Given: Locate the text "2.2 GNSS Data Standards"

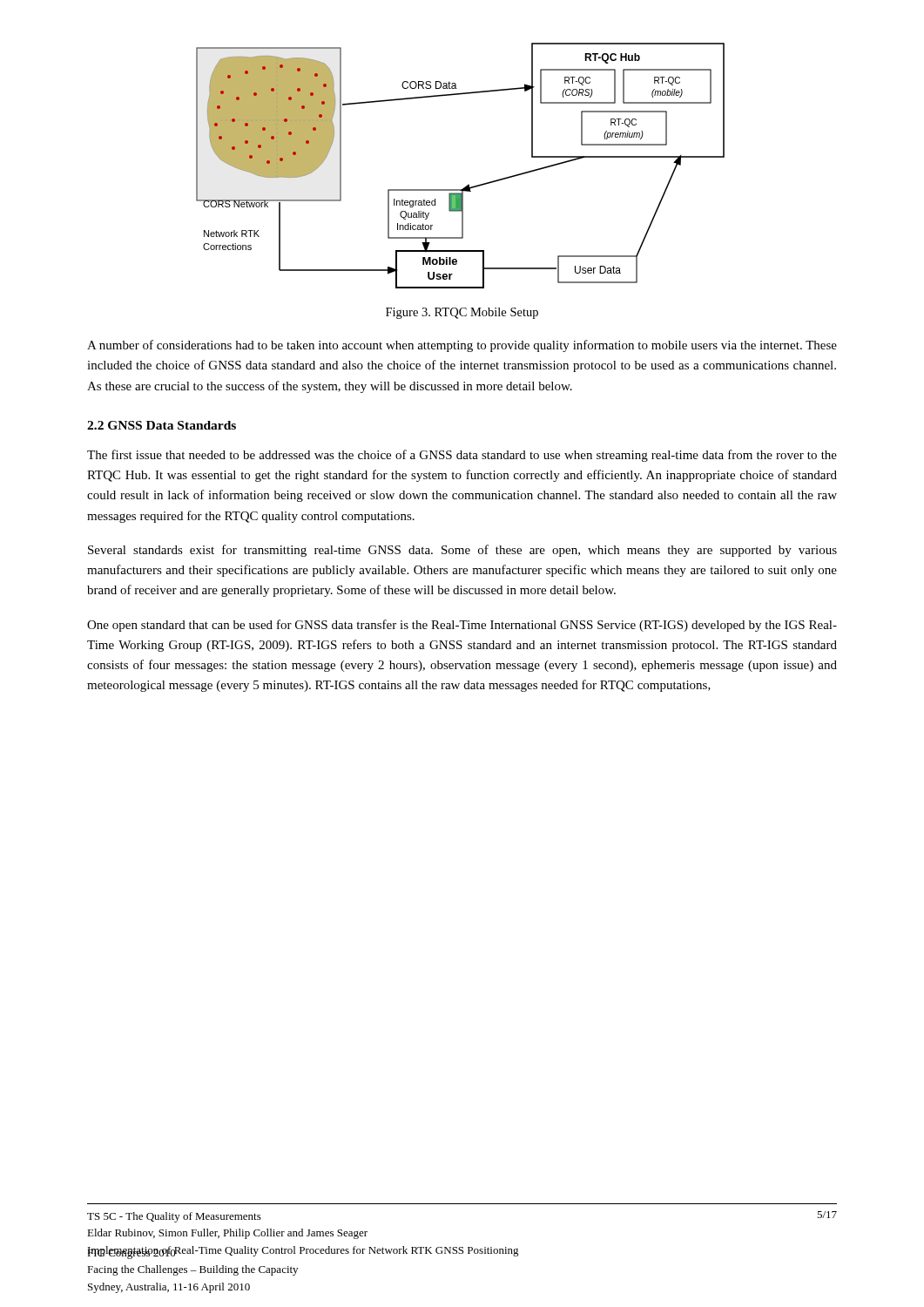Looking at the screenshot, I should [162, 425].
